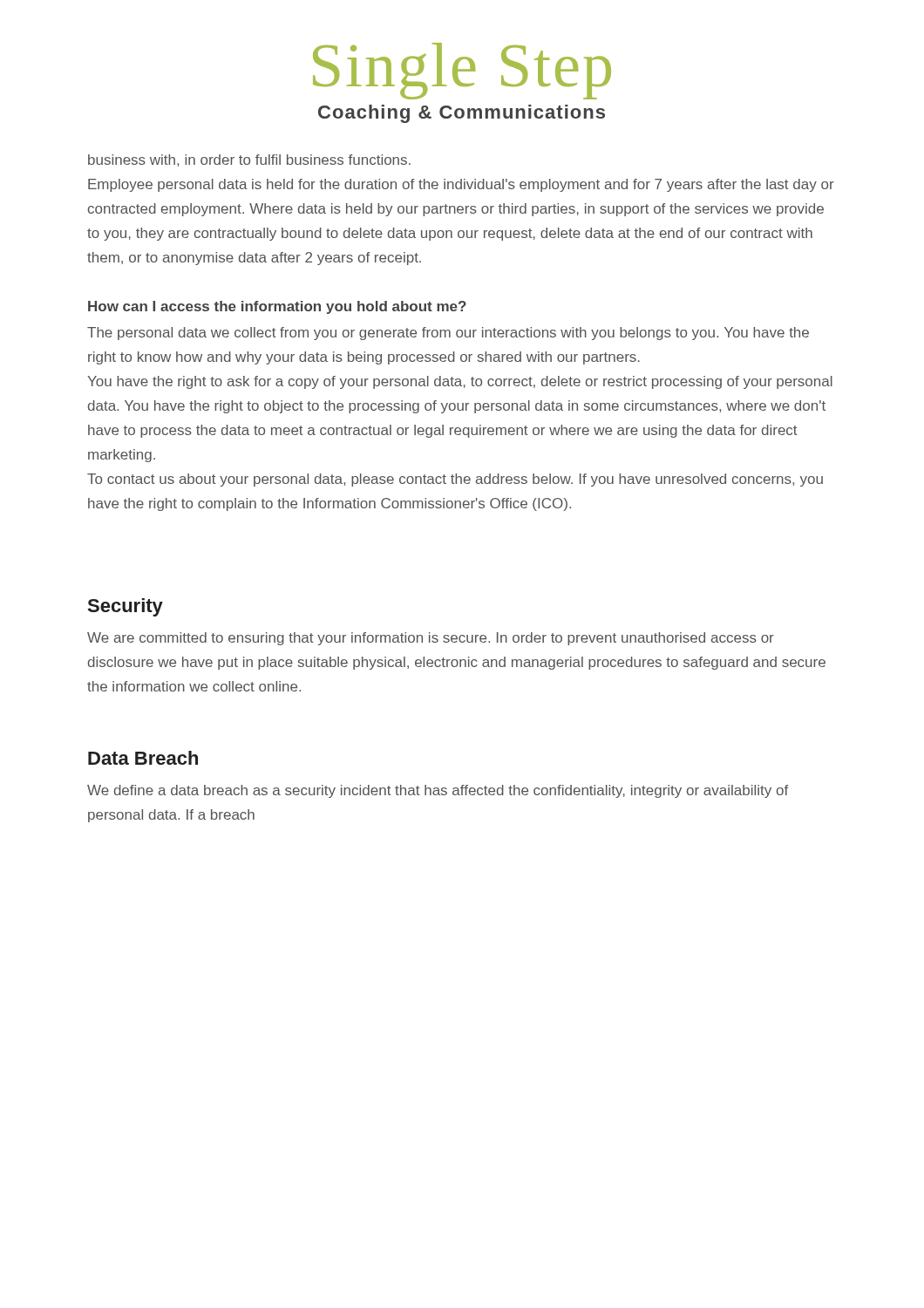
Task: Point to "Data Breach"
Action: (143, 759)
